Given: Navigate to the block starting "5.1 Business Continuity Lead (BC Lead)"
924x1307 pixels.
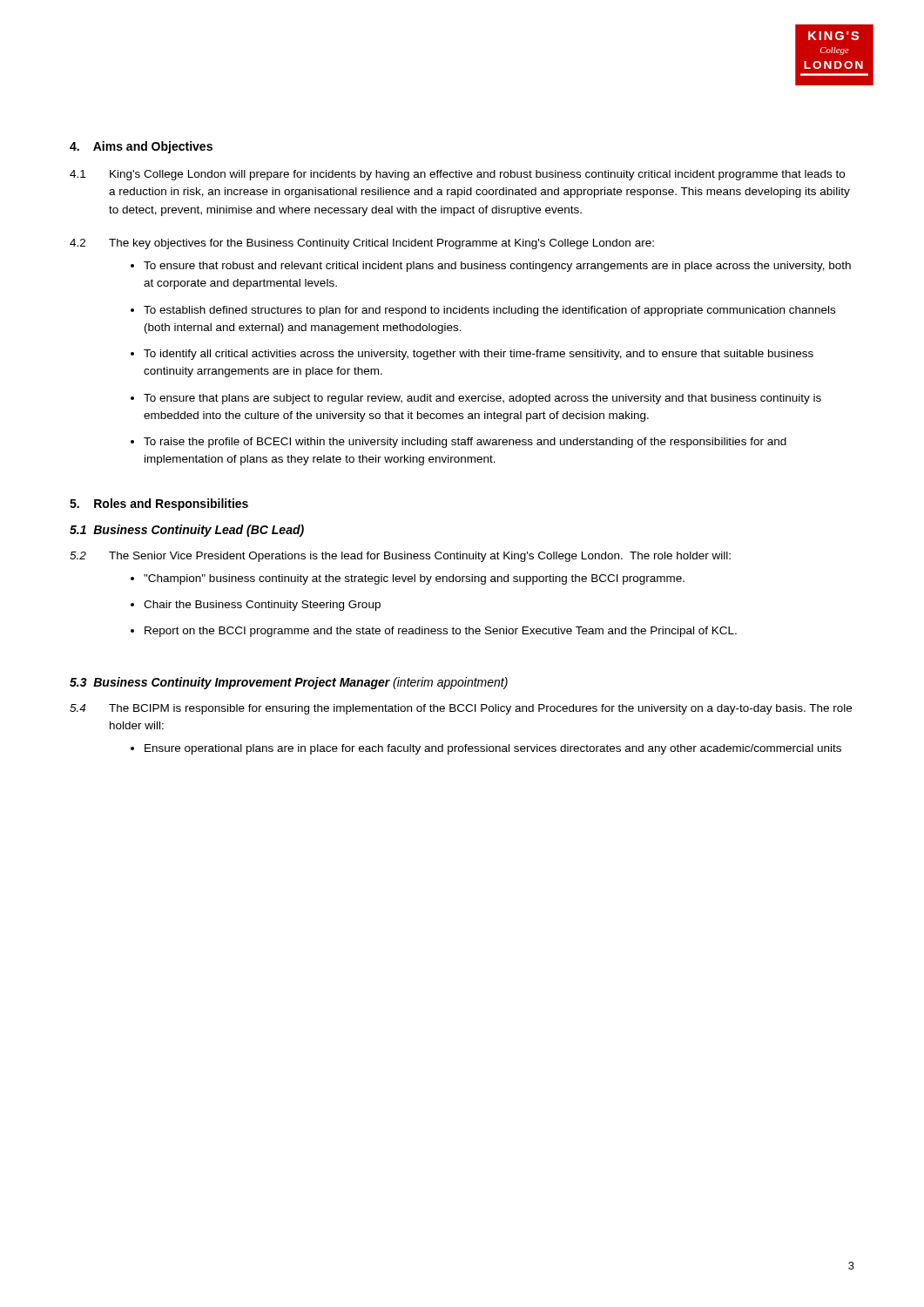Looking at the screenshot, I should click(187, 529).
